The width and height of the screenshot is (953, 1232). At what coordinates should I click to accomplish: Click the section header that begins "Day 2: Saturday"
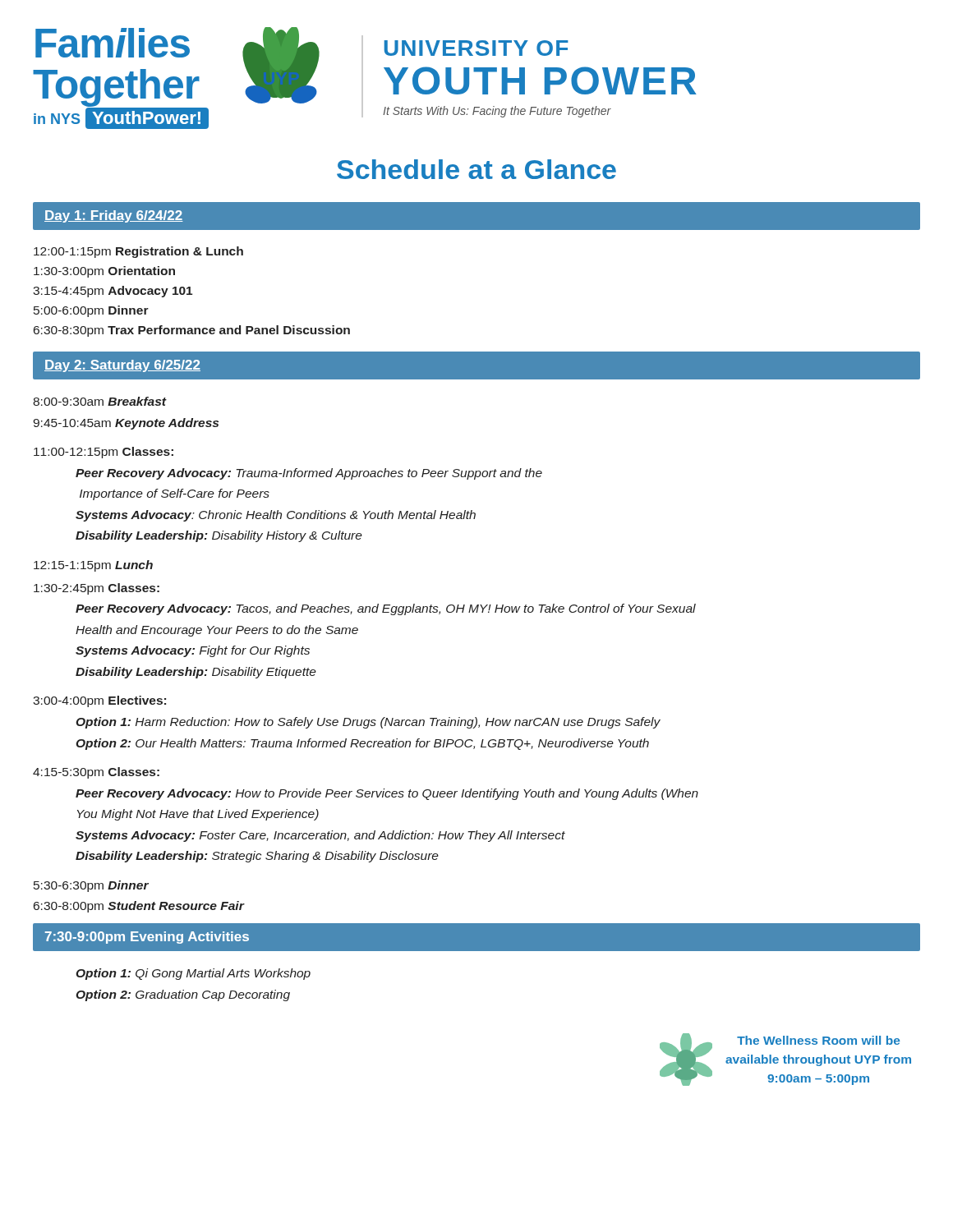tap(122, 365)
